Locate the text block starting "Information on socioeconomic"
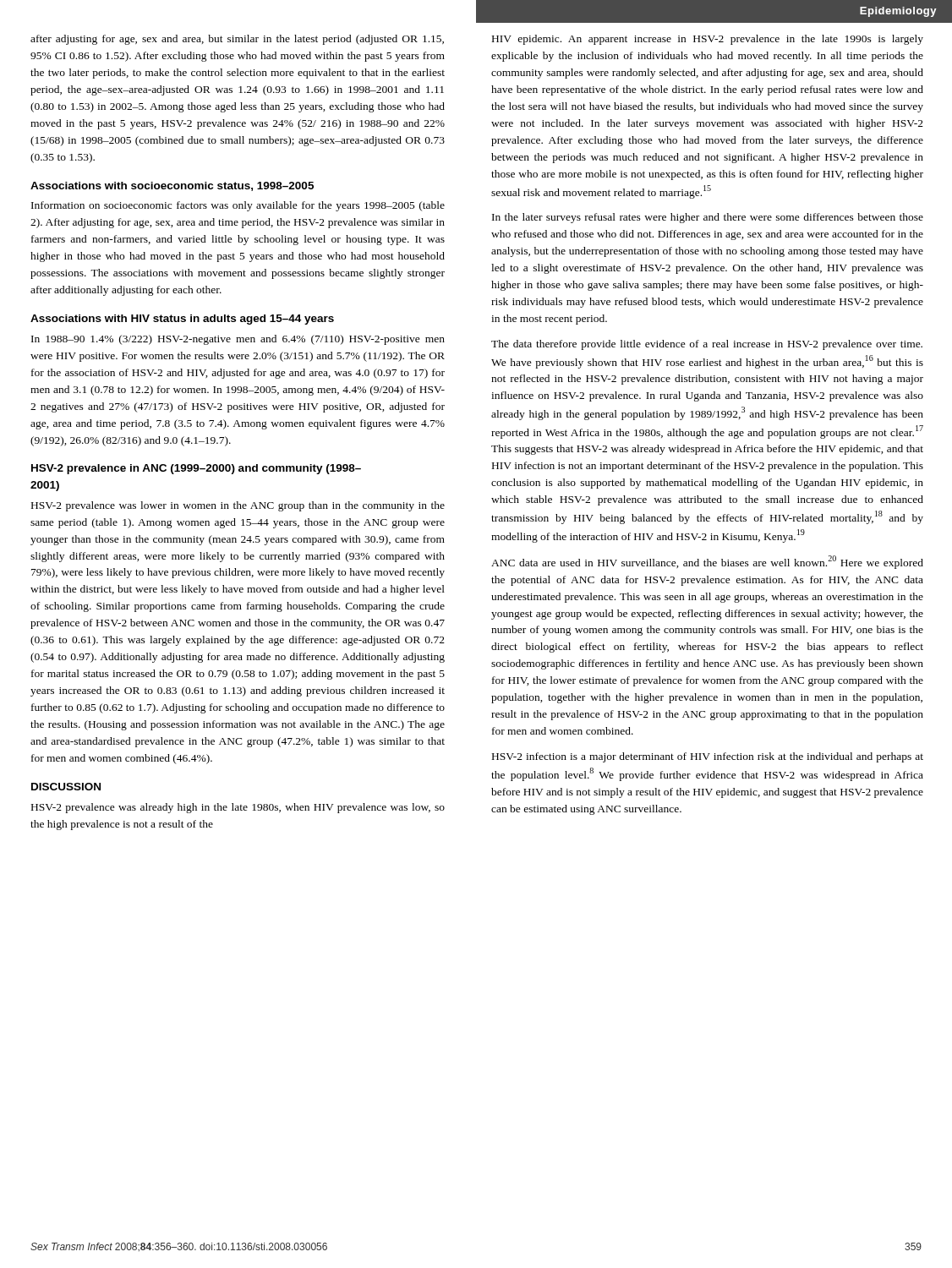Screen dimensions: 1268x952 pos(238,247)
